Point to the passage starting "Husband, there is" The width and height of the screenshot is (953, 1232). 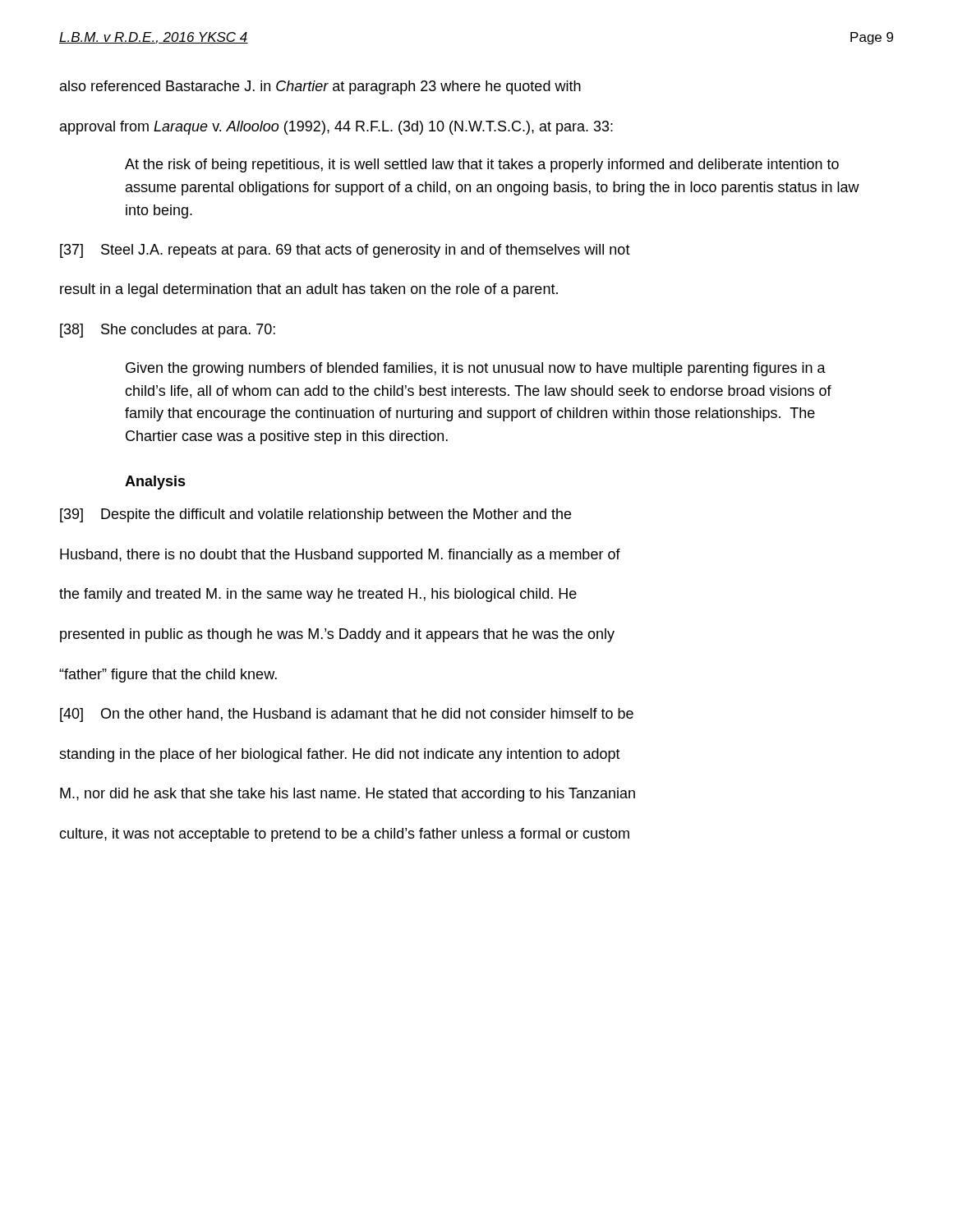[340, 554]
